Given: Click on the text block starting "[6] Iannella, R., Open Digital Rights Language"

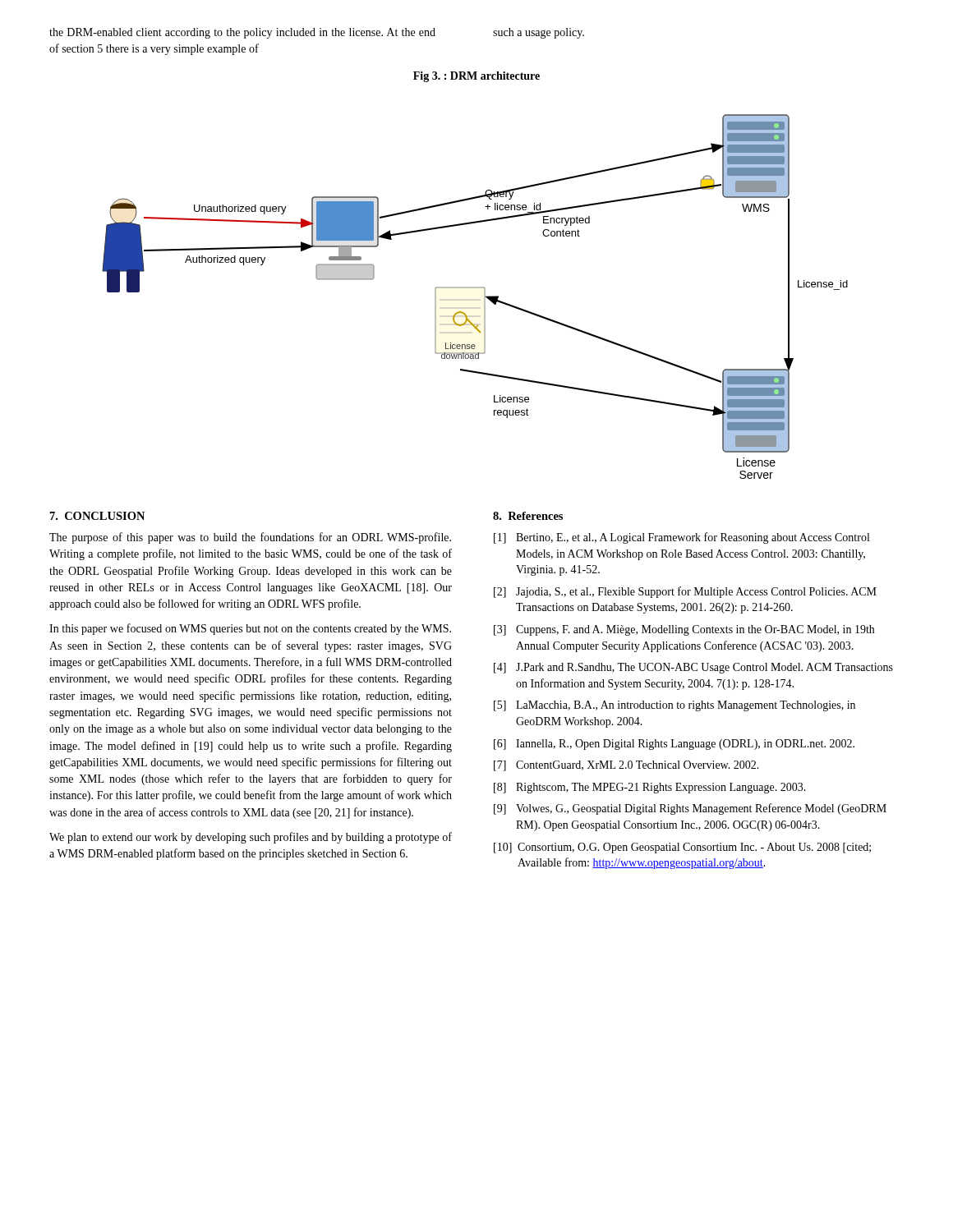Looking at the screenshot, I should click(x=674, y=744).
